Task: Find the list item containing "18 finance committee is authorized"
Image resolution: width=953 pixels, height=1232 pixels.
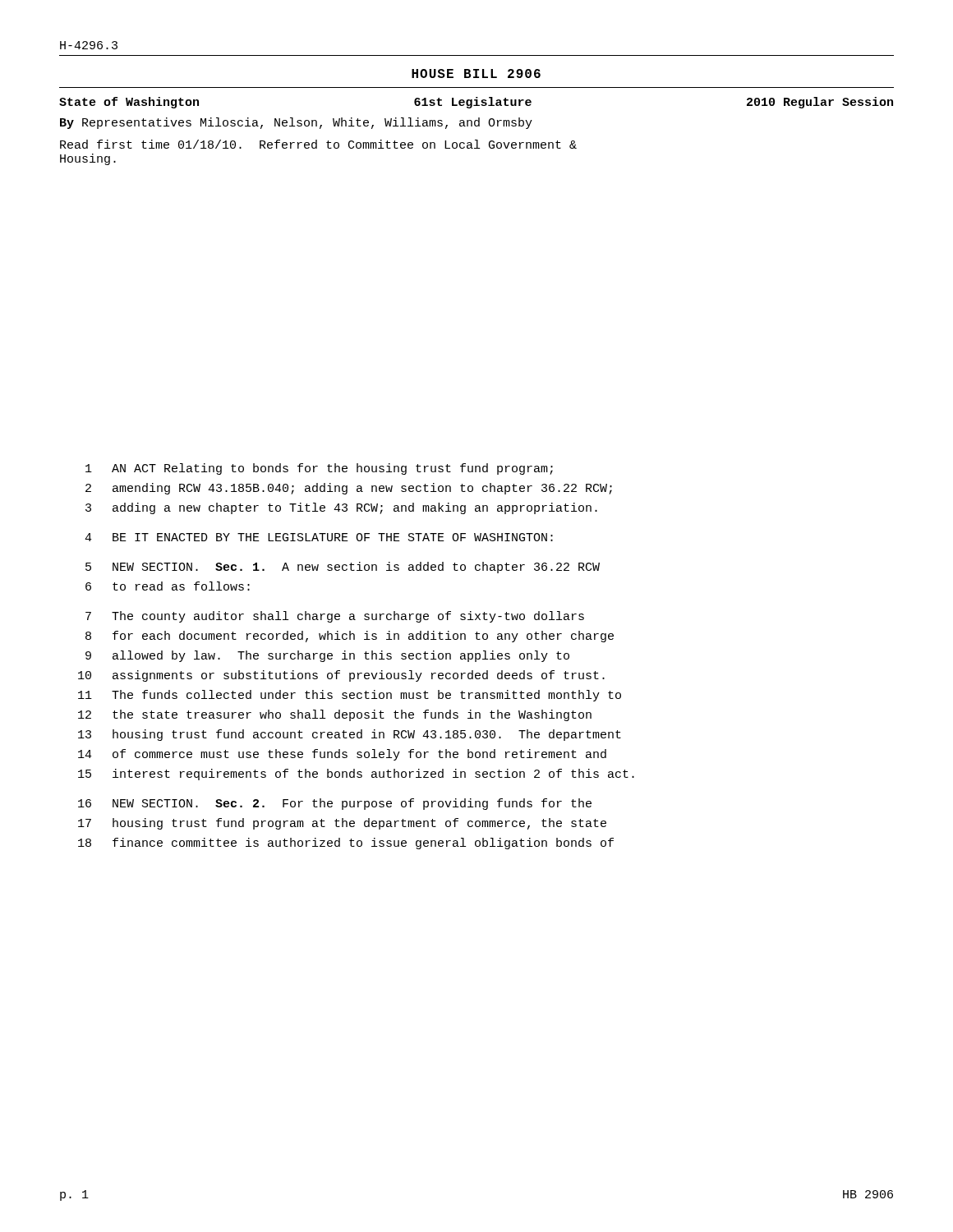Action: pyautogui.click(x=476, y=844)
